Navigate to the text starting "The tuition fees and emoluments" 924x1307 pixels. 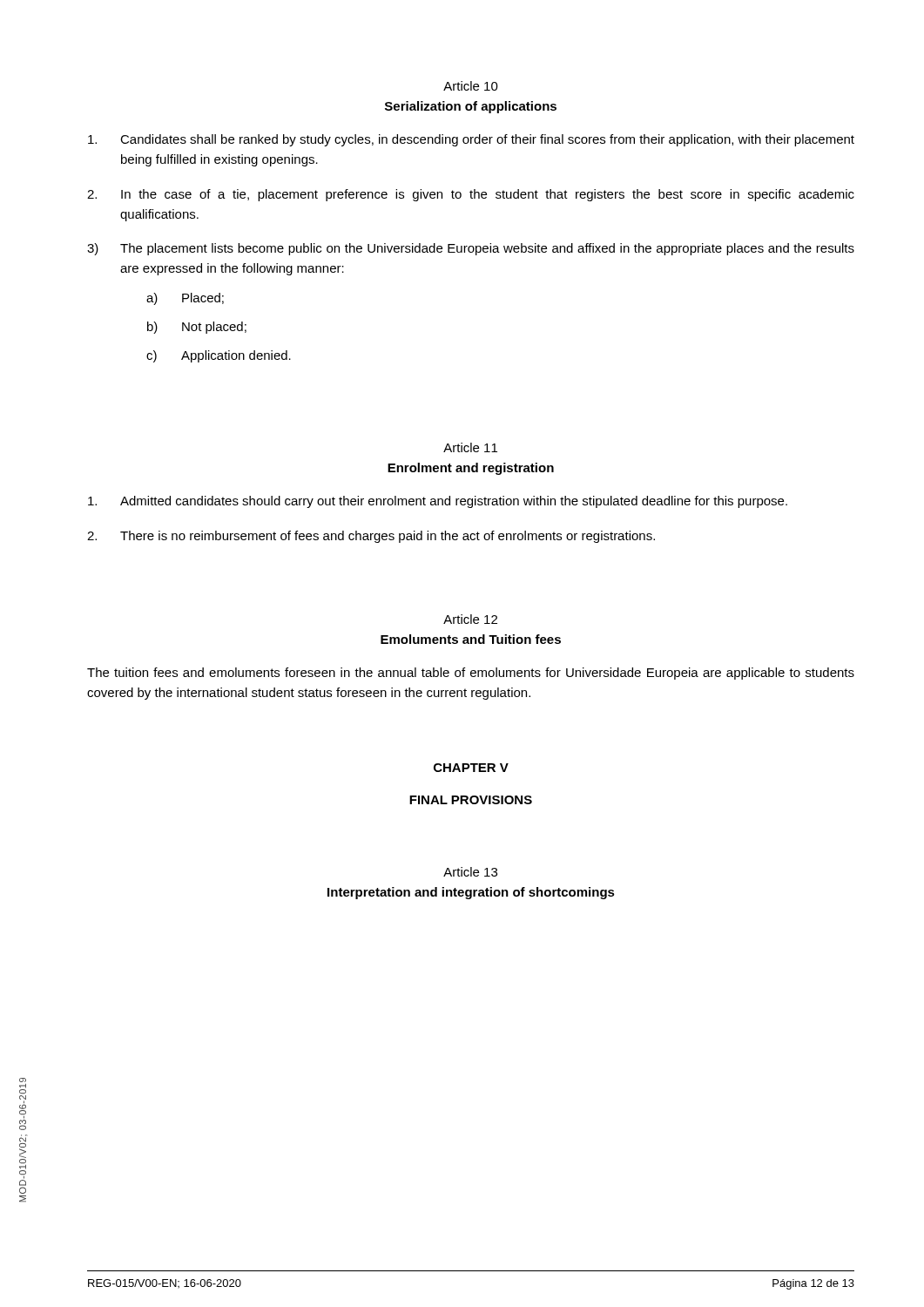pyautogui.click(x=471, y=682)
